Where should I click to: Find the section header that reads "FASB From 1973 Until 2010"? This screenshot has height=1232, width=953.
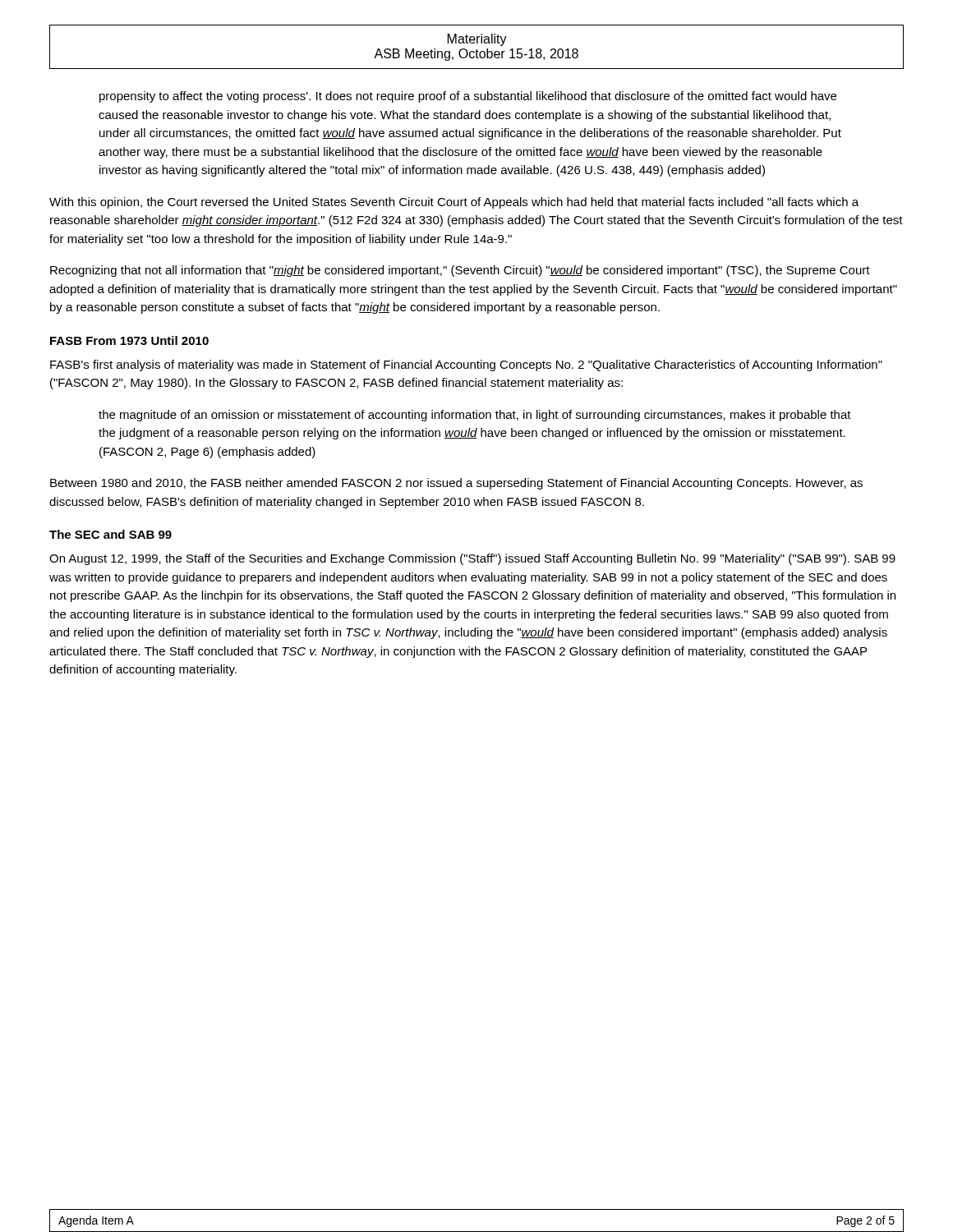(x=129, y=340)
